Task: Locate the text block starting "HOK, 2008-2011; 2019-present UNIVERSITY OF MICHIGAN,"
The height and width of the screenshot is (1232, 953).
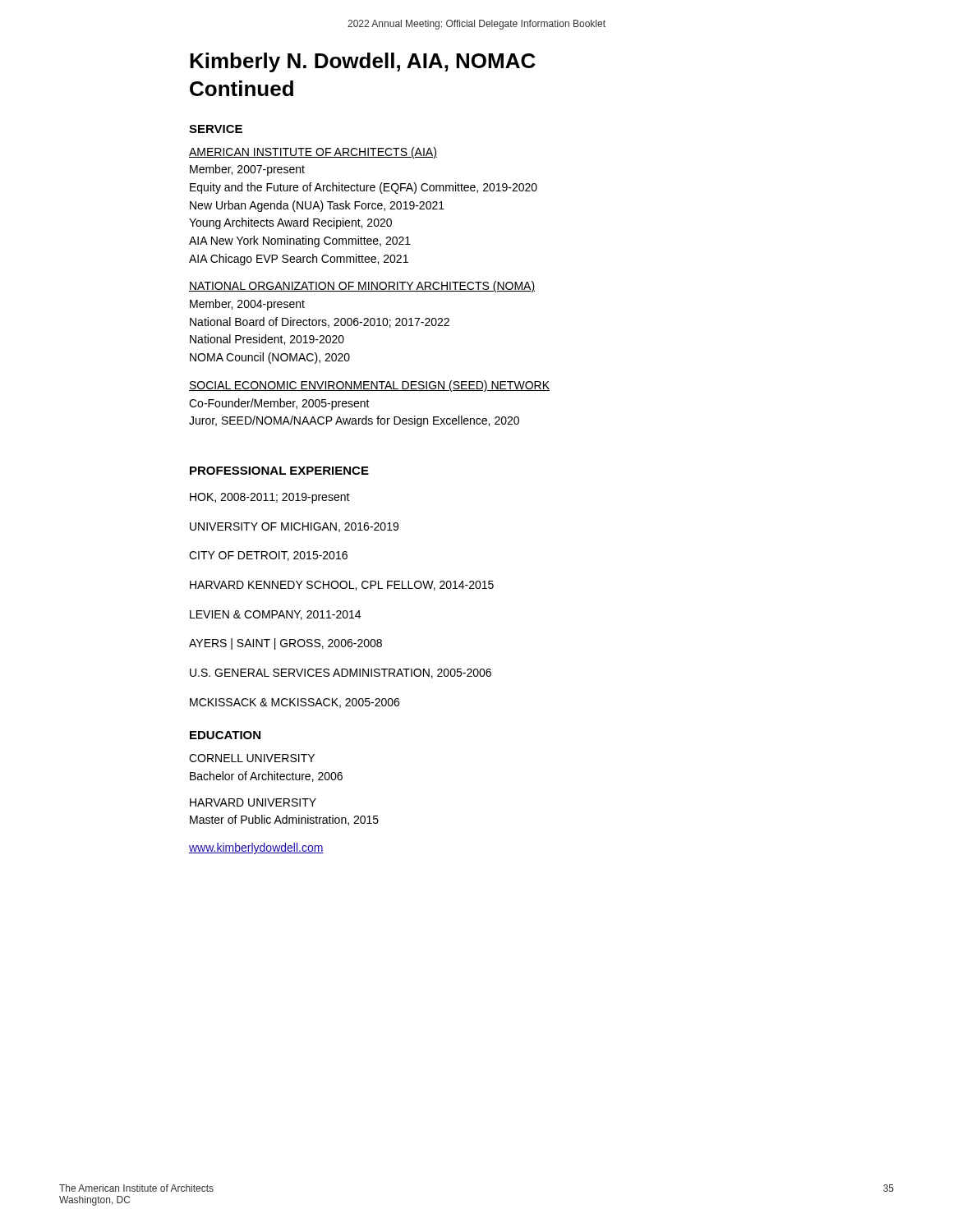Action: (270, 498)
